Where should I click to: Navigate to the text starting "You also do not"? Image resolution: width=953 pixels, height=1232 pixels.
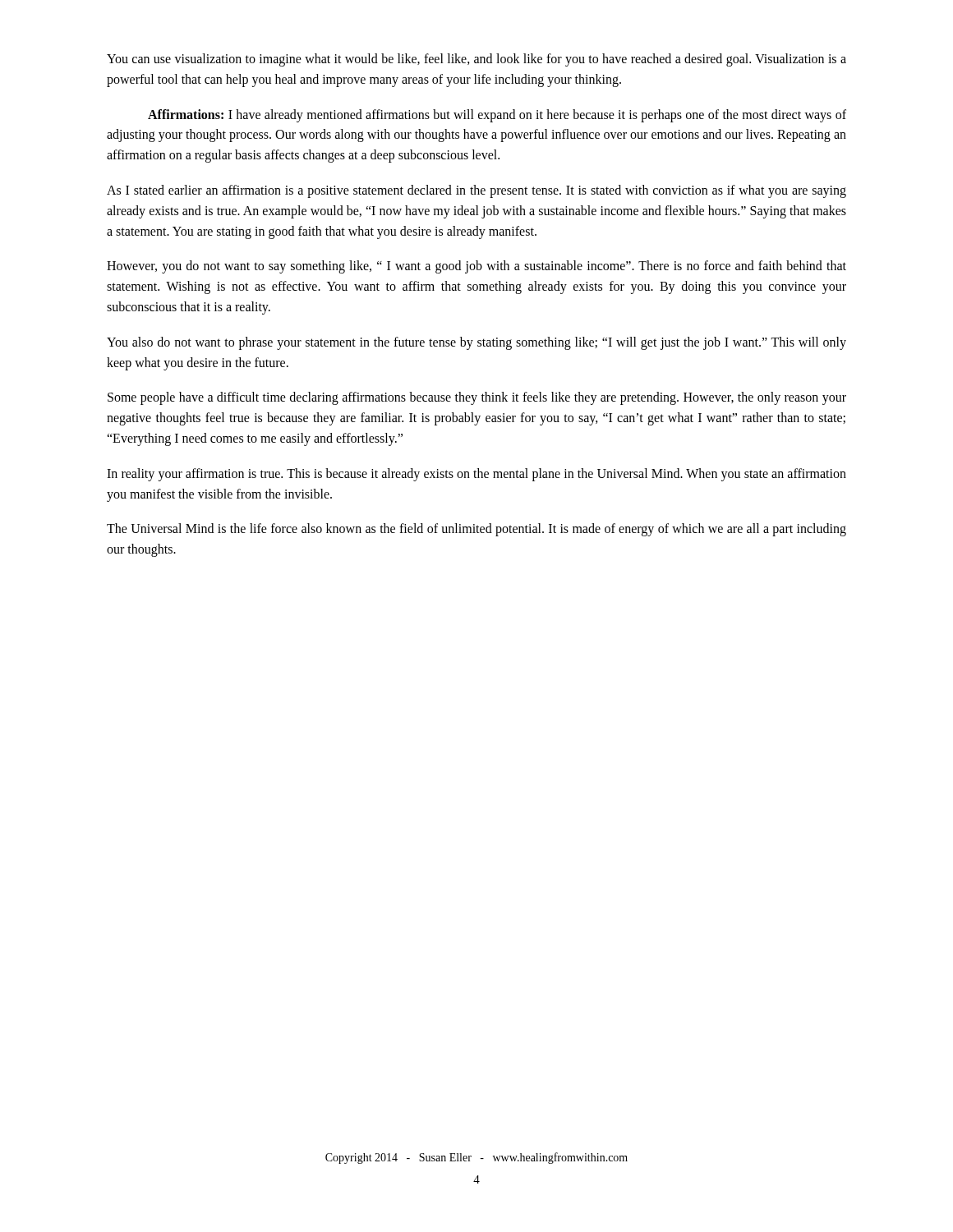pos(476,353)
